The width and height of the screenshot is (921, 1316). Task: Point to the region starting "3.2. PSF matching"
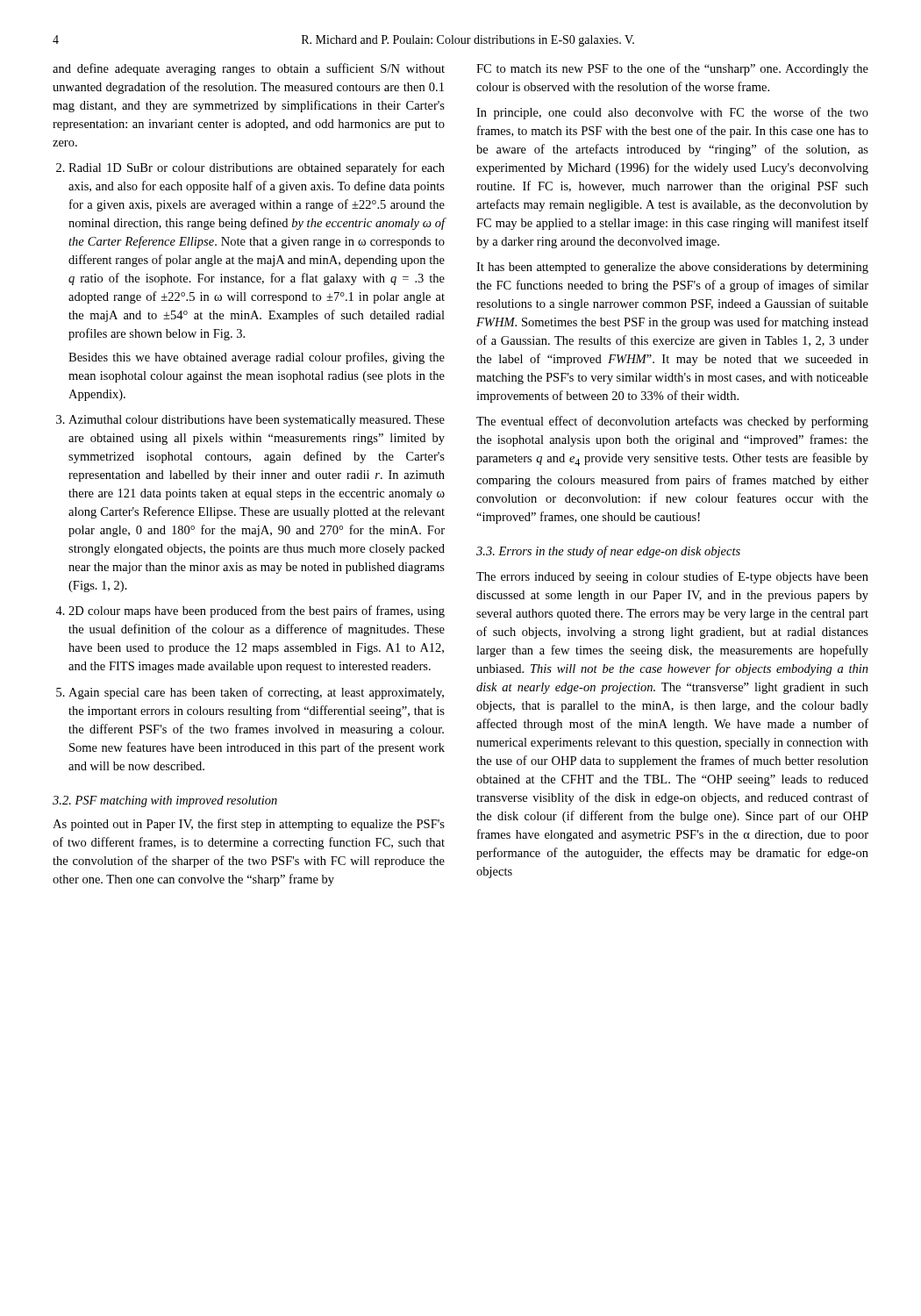tap(165, 800)
